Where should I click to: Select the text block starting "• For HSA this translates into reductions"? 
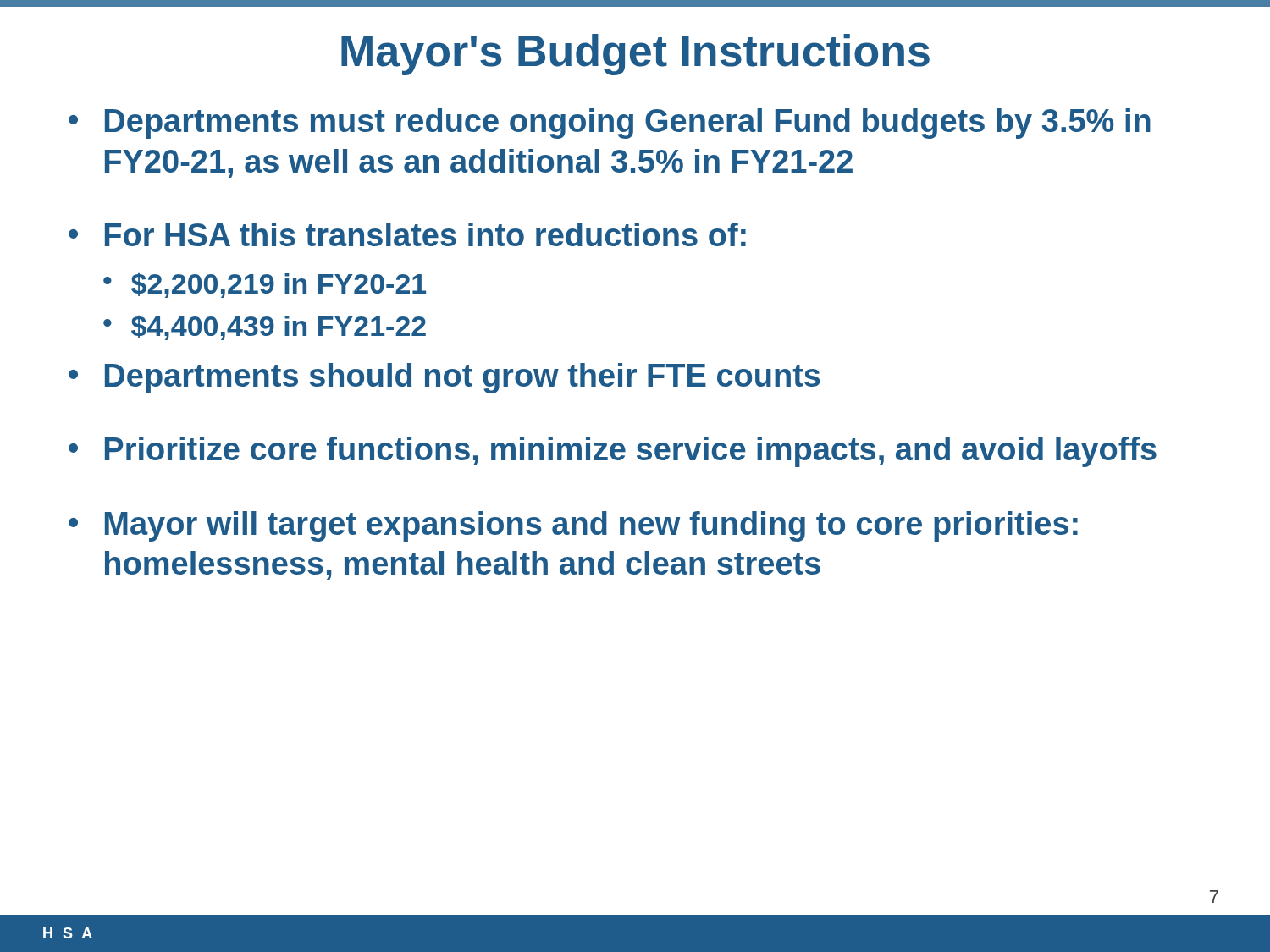pyautogui.click(x=408, y=283)
